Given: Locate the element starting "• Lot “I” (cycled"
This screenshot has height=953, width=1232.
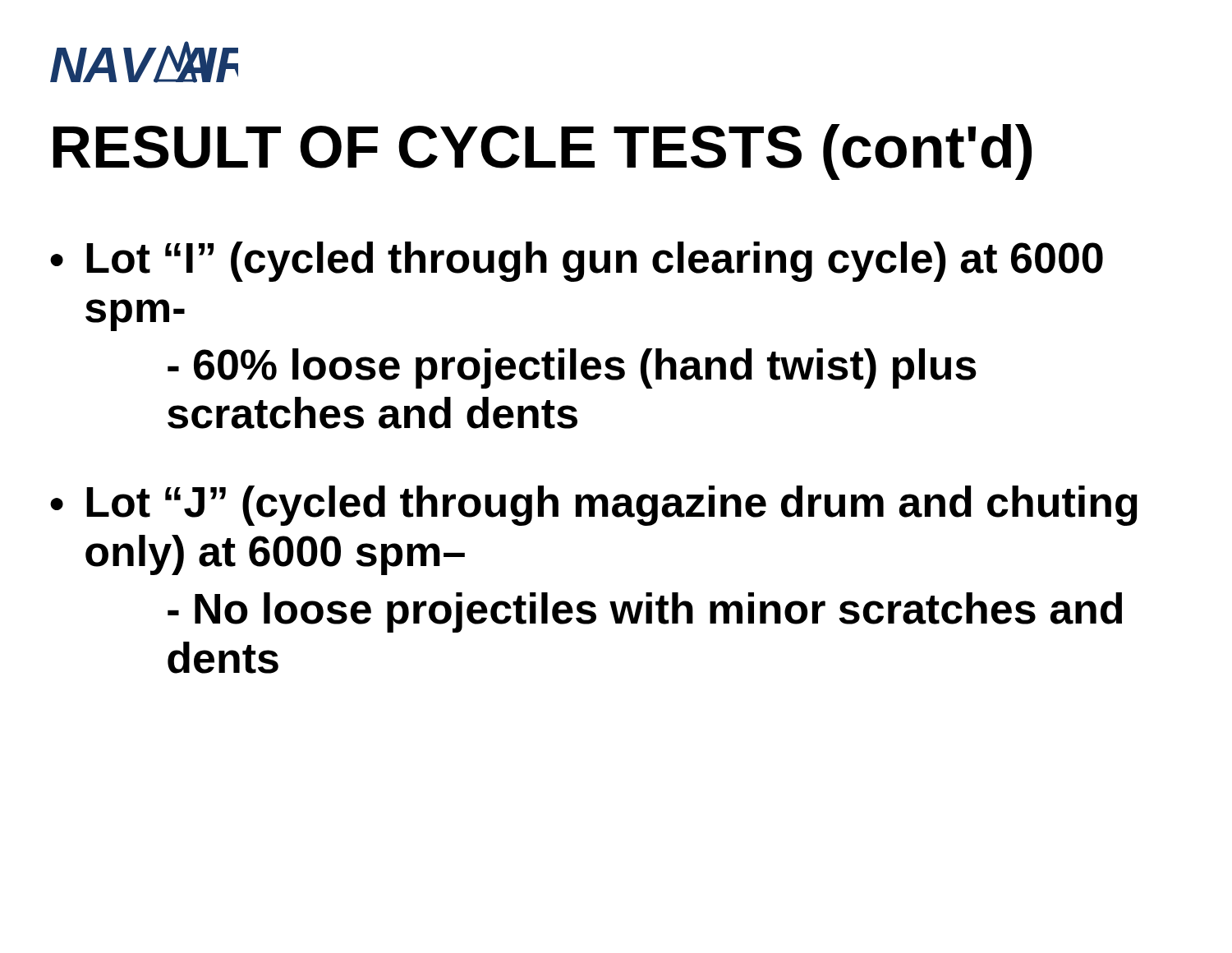Looking at the screenshot, I should tap(616, 348).
